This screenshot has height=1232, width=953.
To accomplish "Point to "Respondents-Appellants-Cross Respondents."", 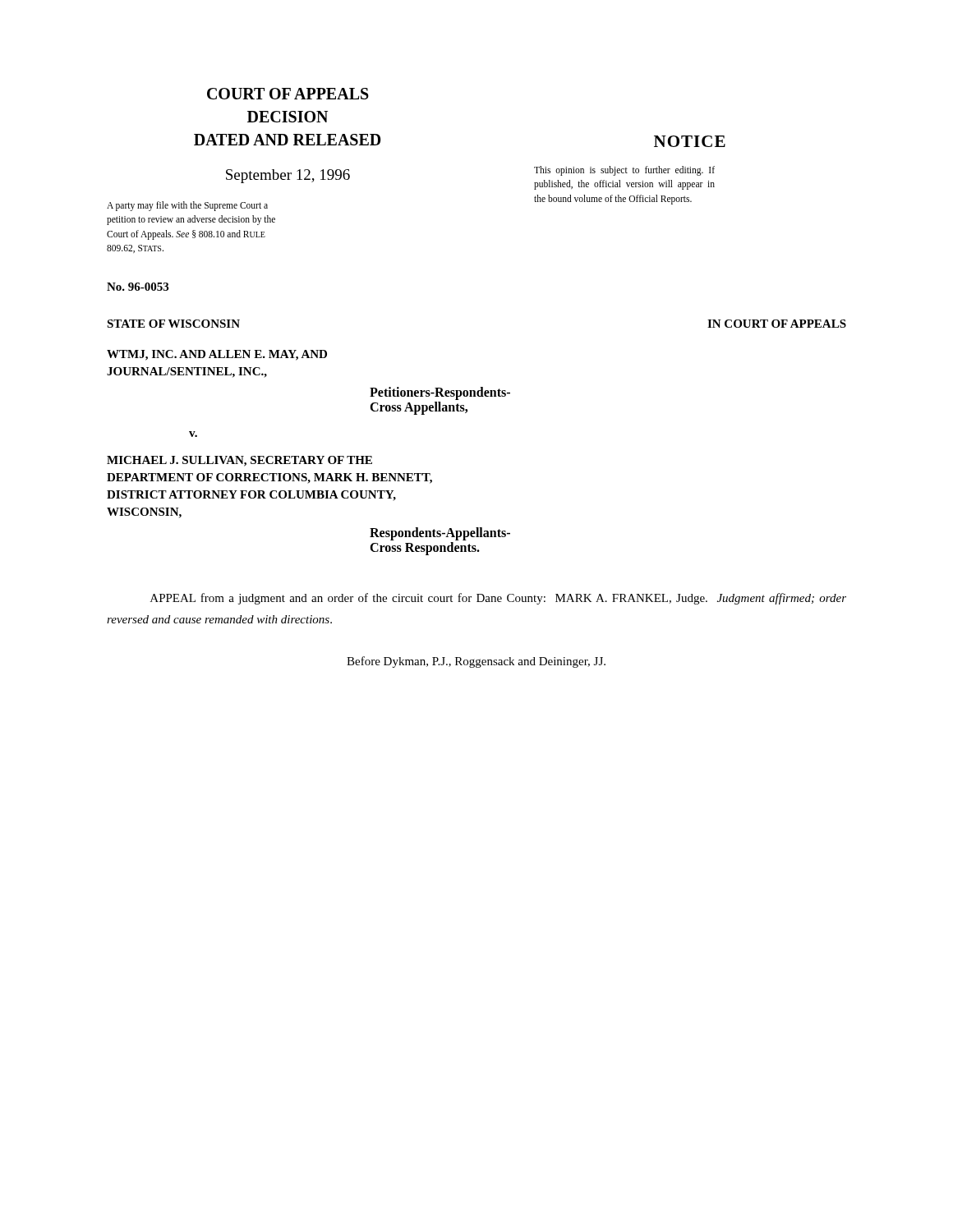I will coord(440,540).
